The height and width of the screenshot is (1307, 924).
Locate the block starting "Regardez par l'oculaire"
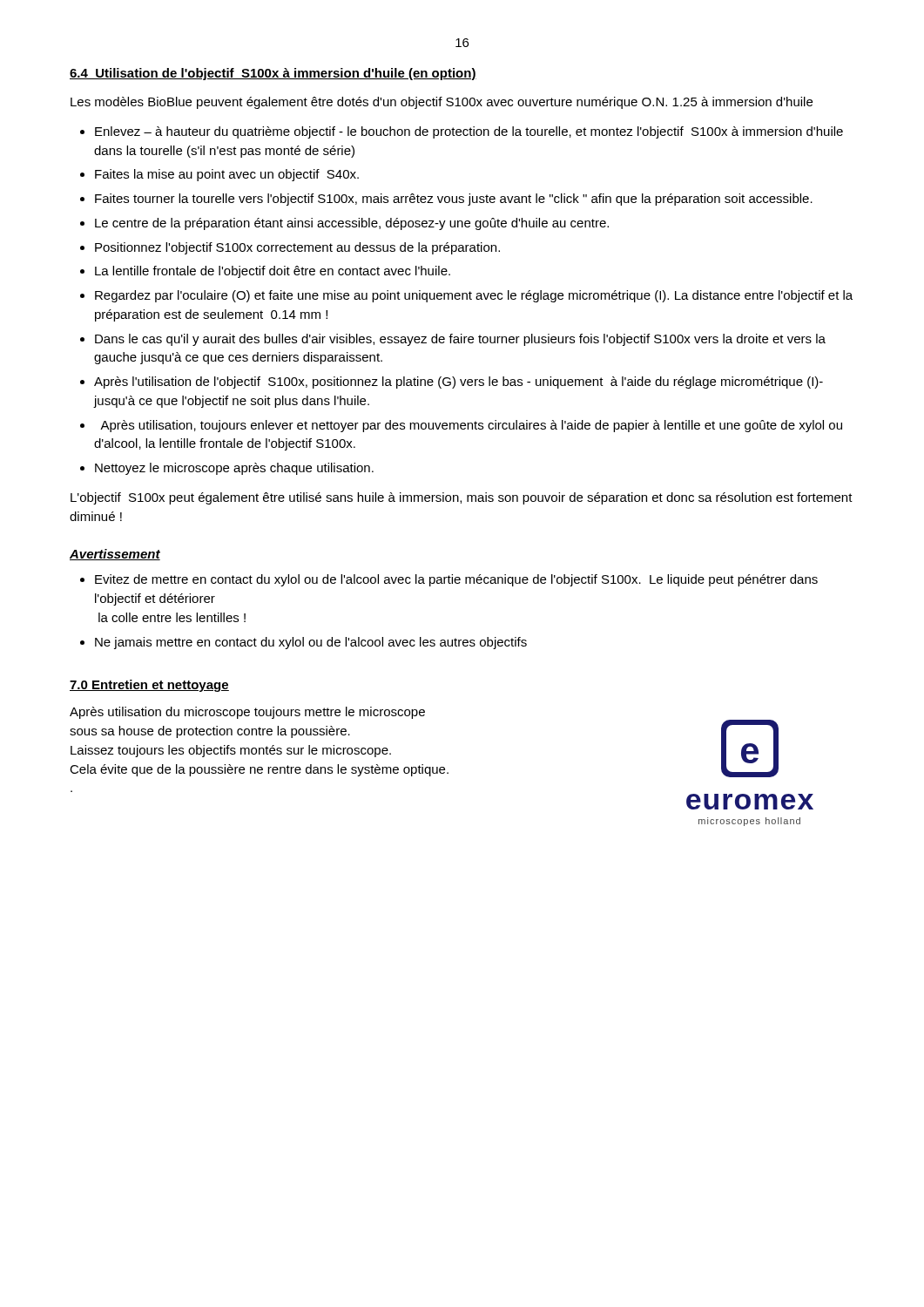point(473,304)
